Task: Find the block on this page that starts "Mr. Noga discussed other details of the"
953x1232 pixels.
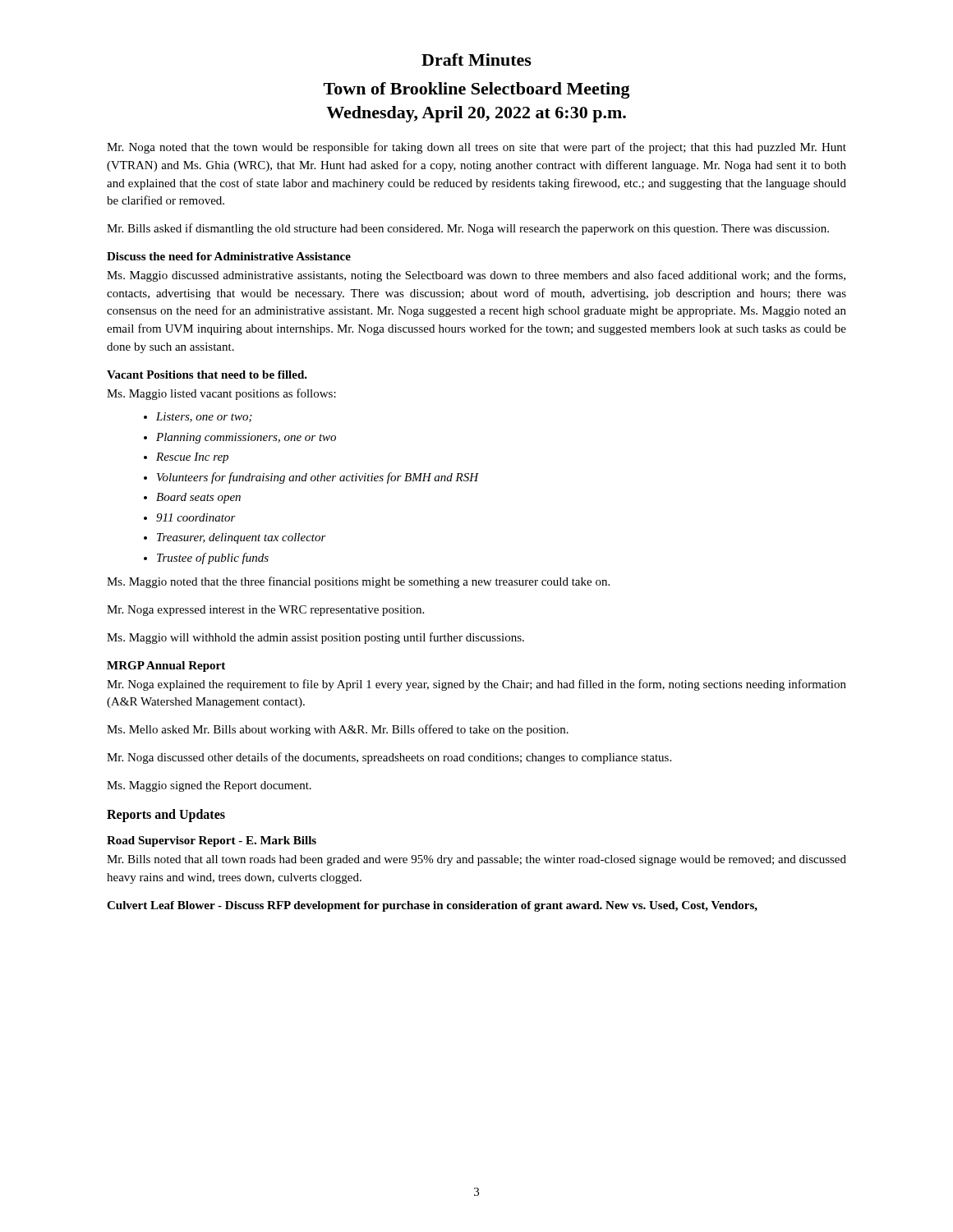Action: coord(389,757)
